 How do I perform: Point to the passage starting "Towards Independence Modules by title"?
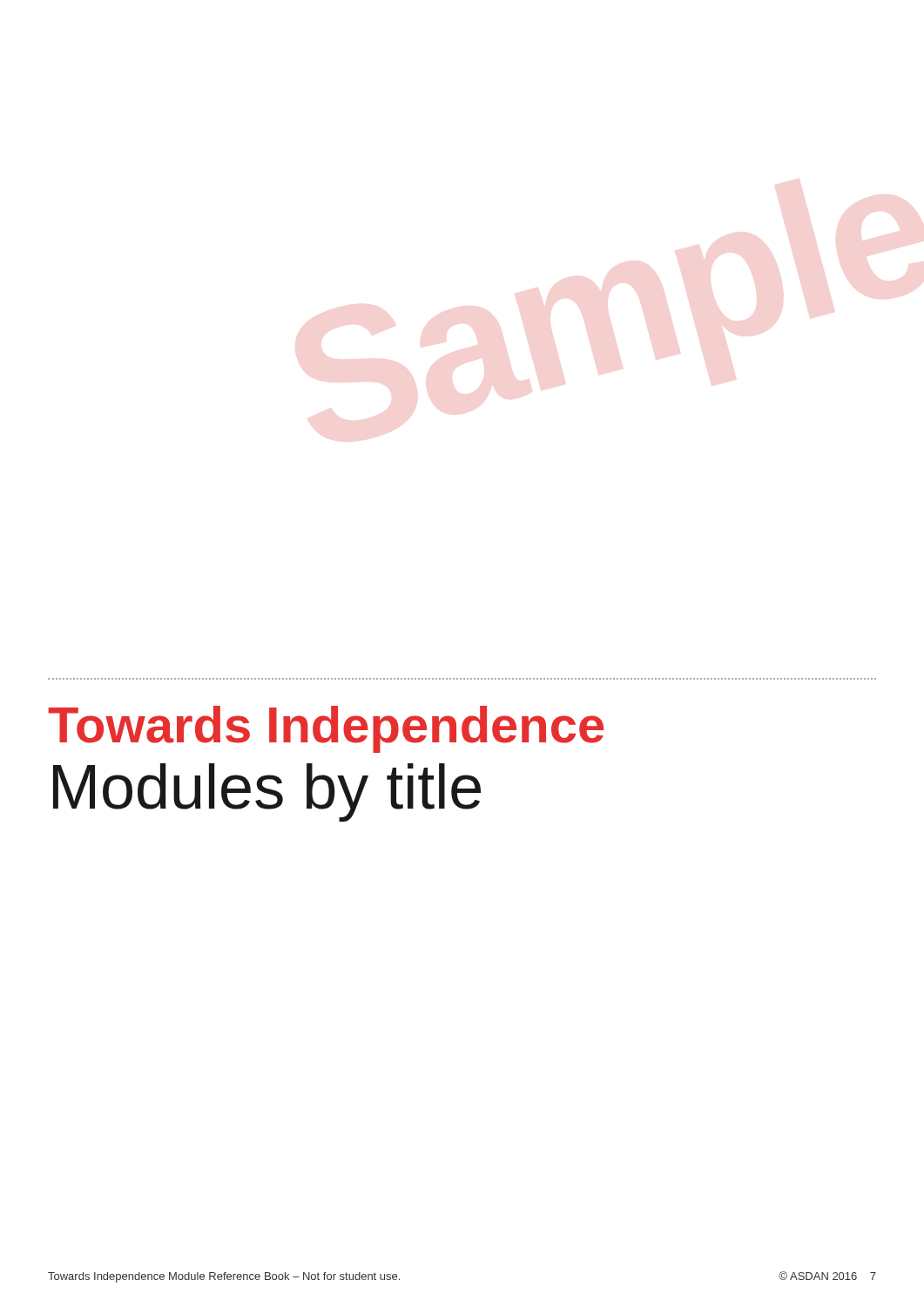(462, 759)
